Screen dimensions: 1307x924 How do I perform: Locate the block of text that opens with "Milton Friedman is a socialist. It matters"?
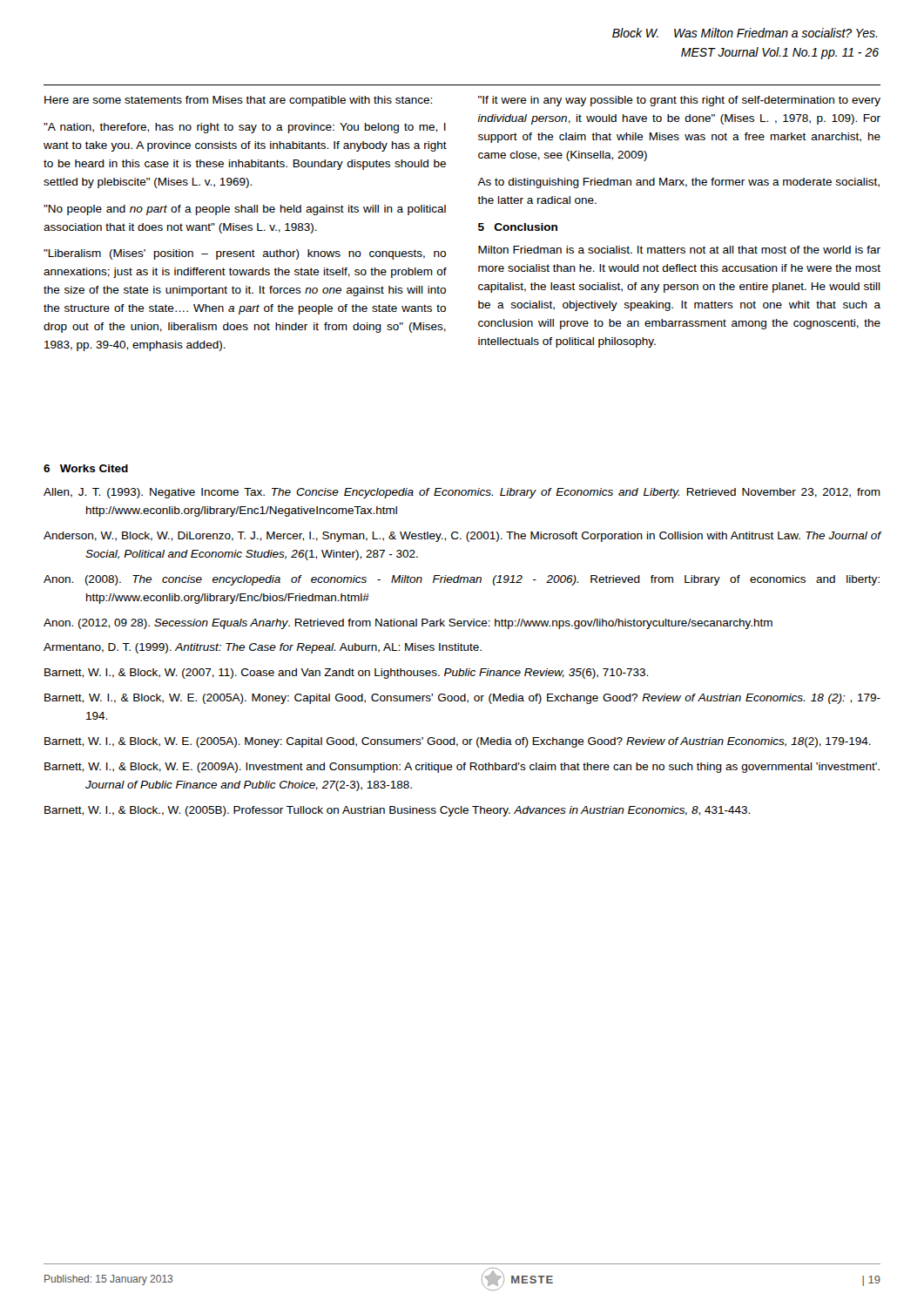(x=679, y=296)
